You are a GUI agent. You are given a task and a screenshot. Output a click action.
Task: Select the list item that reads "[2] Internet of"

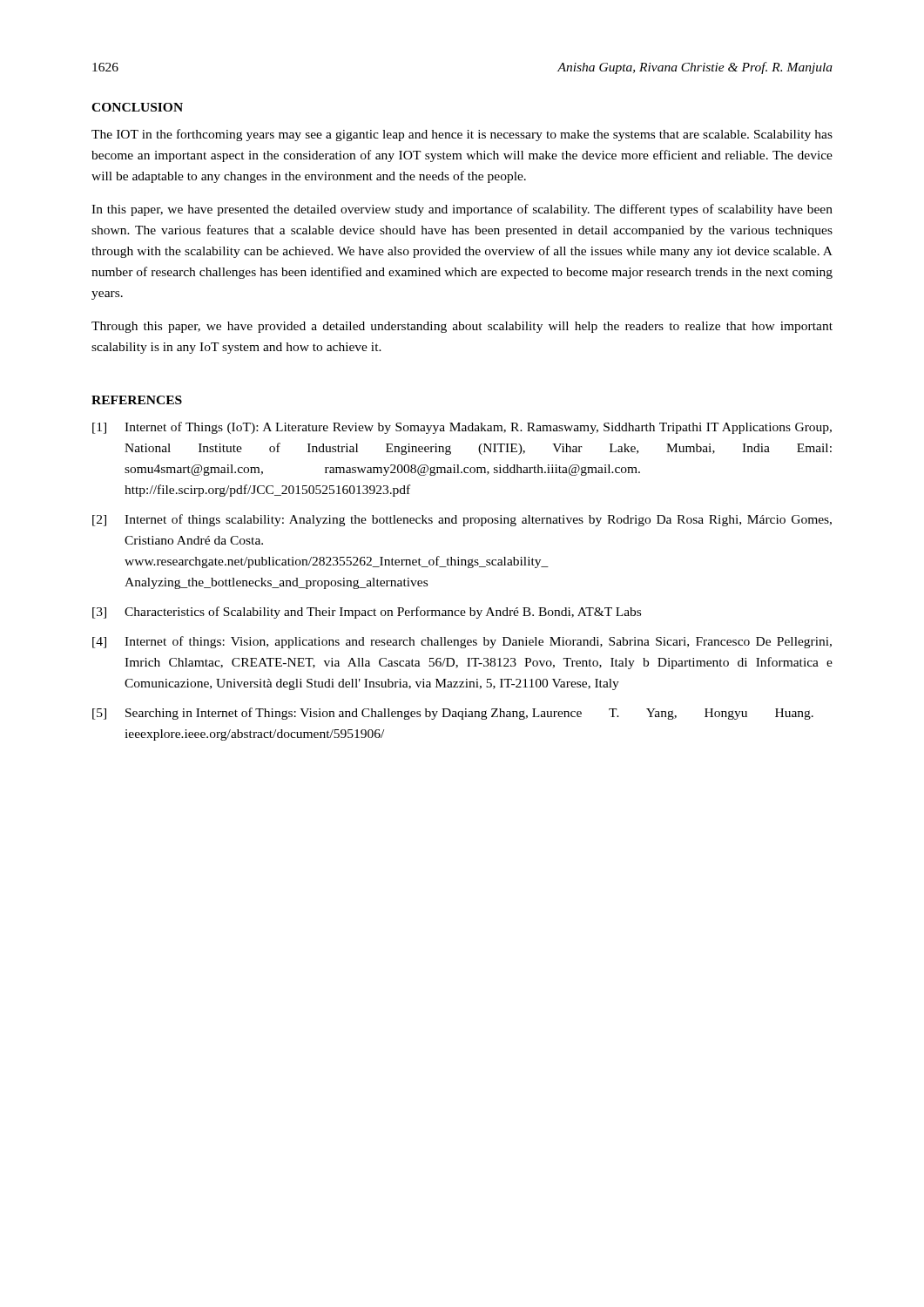click(x=462, y=551)
